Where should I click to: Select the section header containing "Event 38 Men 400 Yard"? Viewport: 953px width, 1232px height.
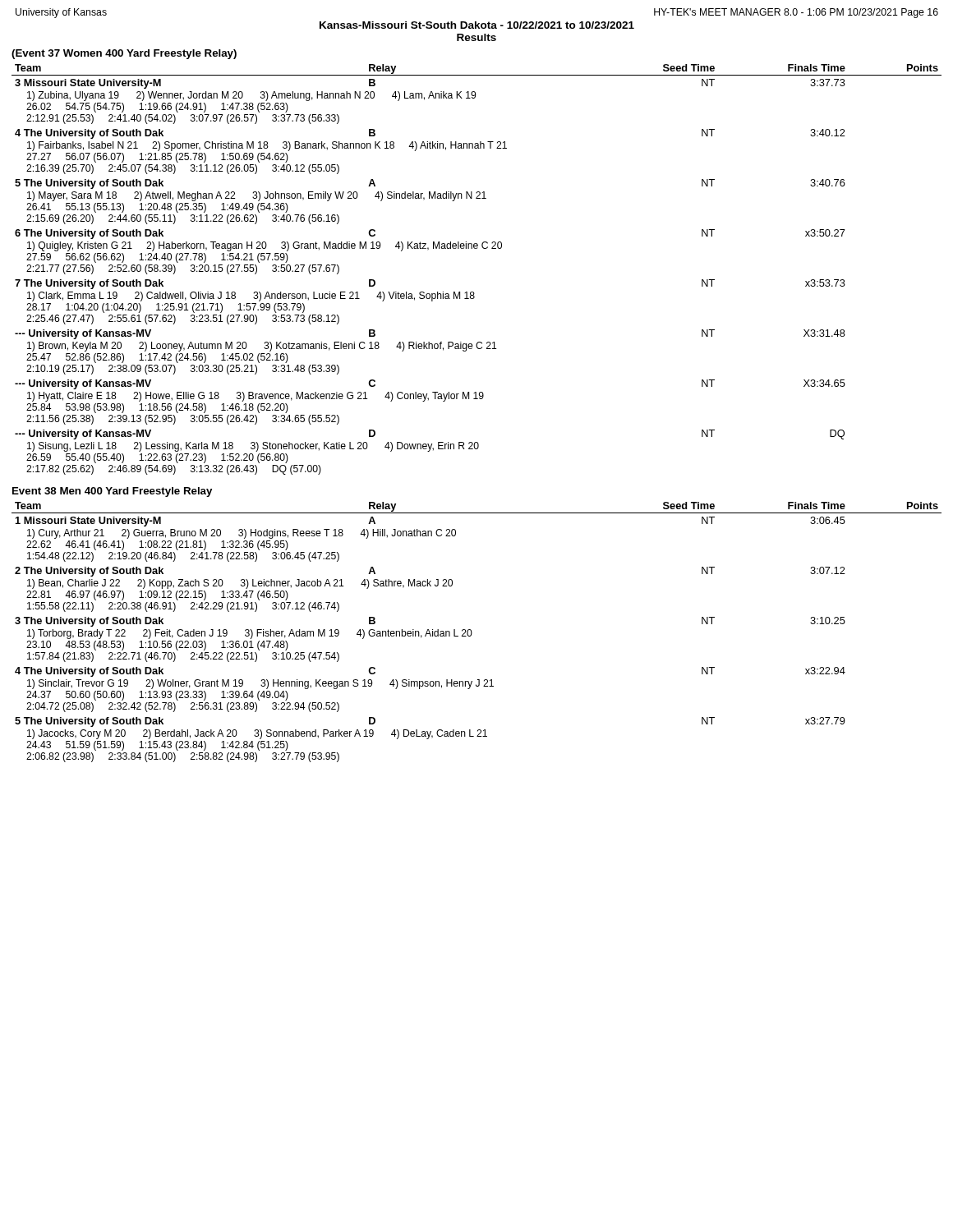point(112,491)
